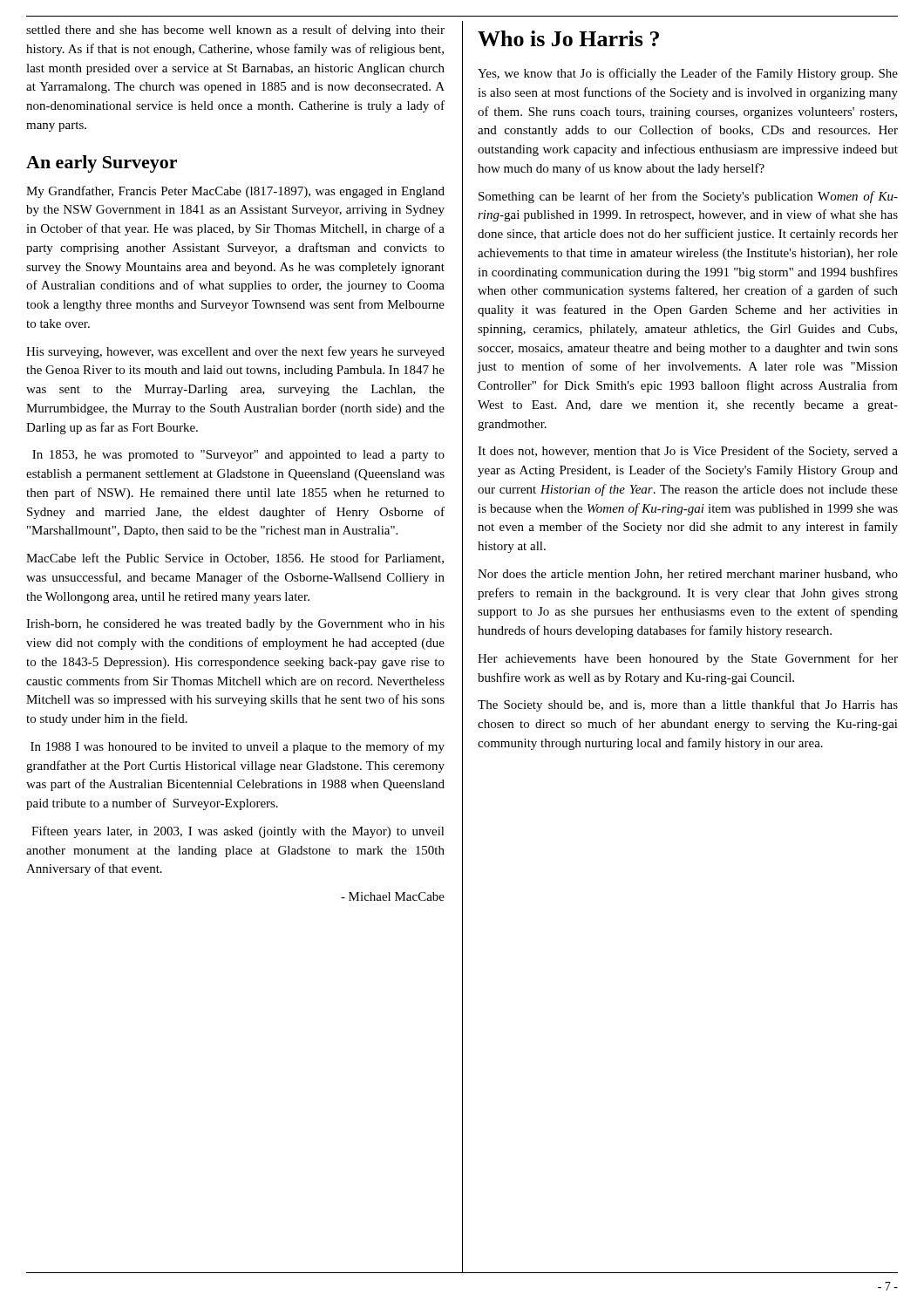The height and width of the screenshot is (1308, 924).
Task: Where is the passage that starts "Irish-born, he considered he was"?
Action: 235,672
